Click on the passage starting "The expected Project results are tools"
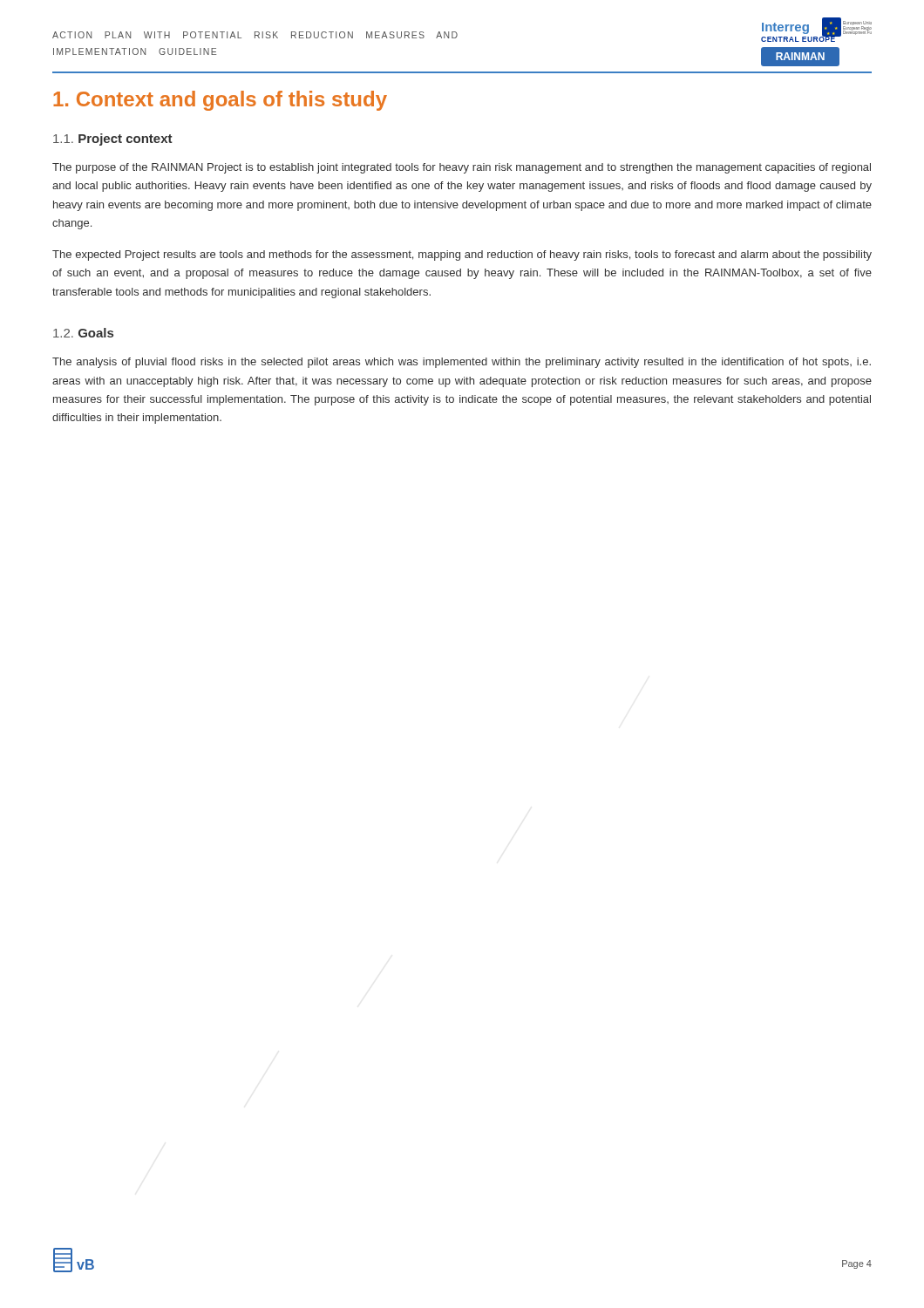Viewport: 924px width, 1308px height. point(462,273)
